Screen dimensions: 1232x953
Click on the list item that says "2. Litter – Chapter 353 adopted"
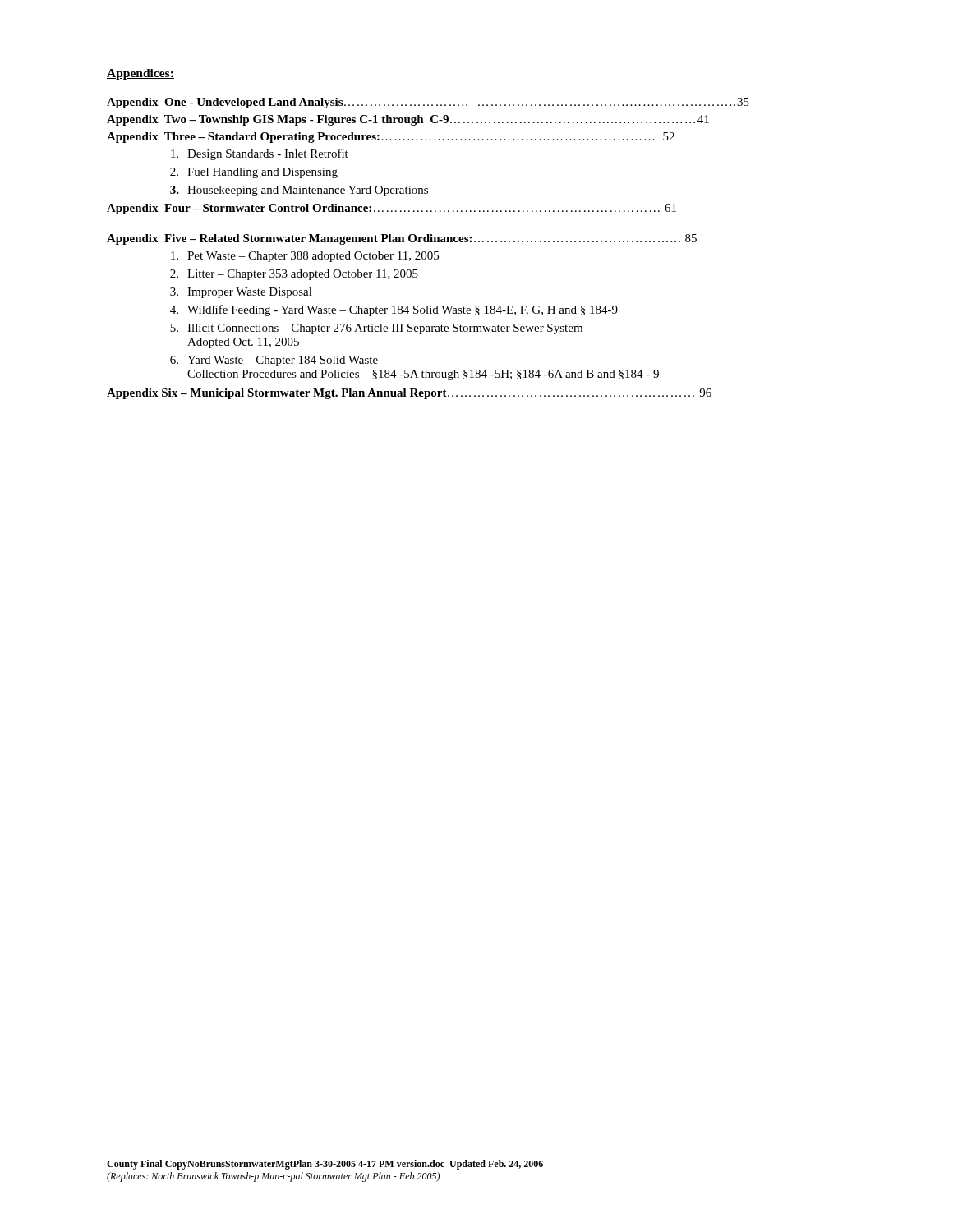(x=294, y=275)
